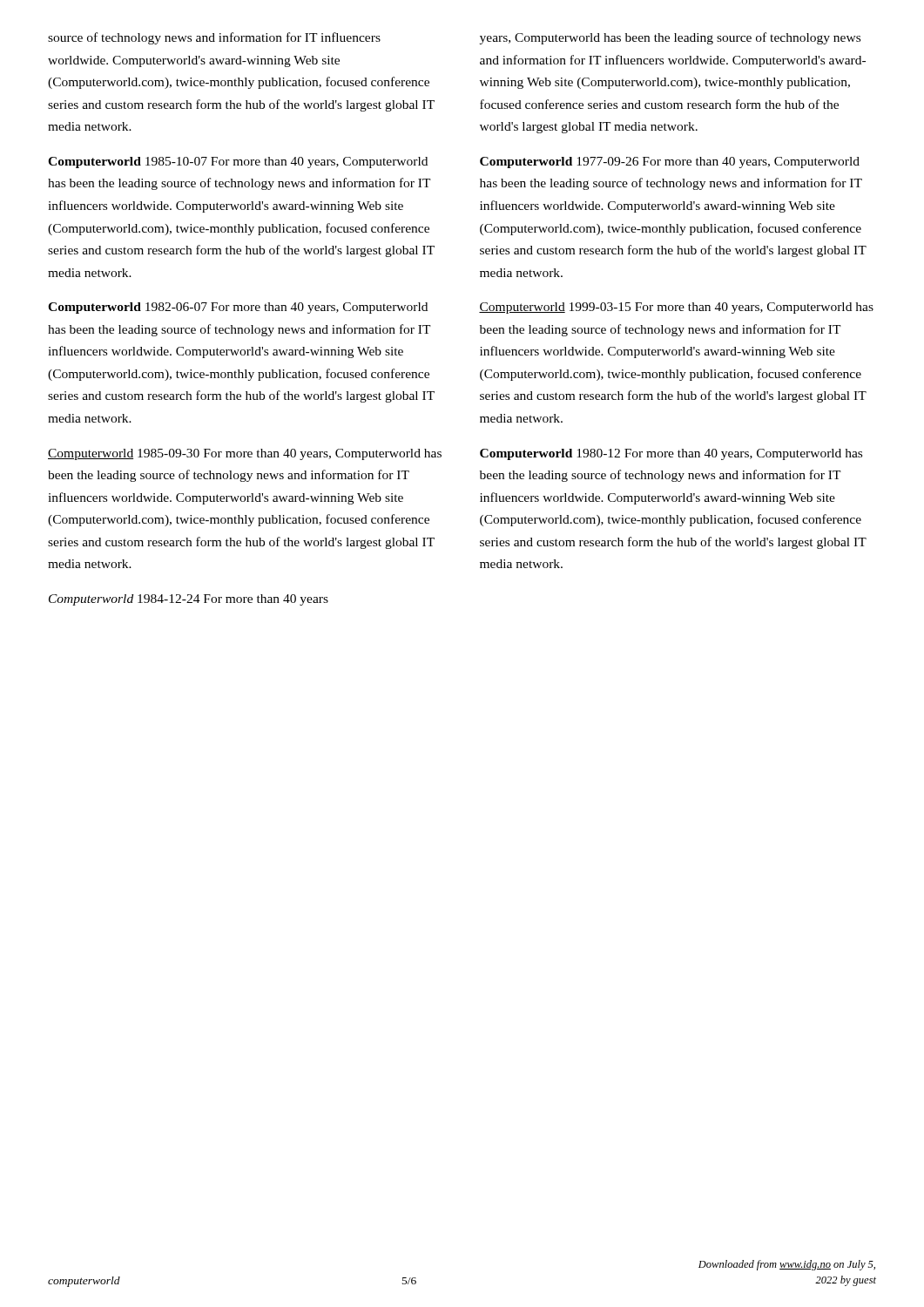924x1307 pixels.
Task: Point to the block beginning "Computerworld 1980-12 For more"
Action: (x=678, y=508)
